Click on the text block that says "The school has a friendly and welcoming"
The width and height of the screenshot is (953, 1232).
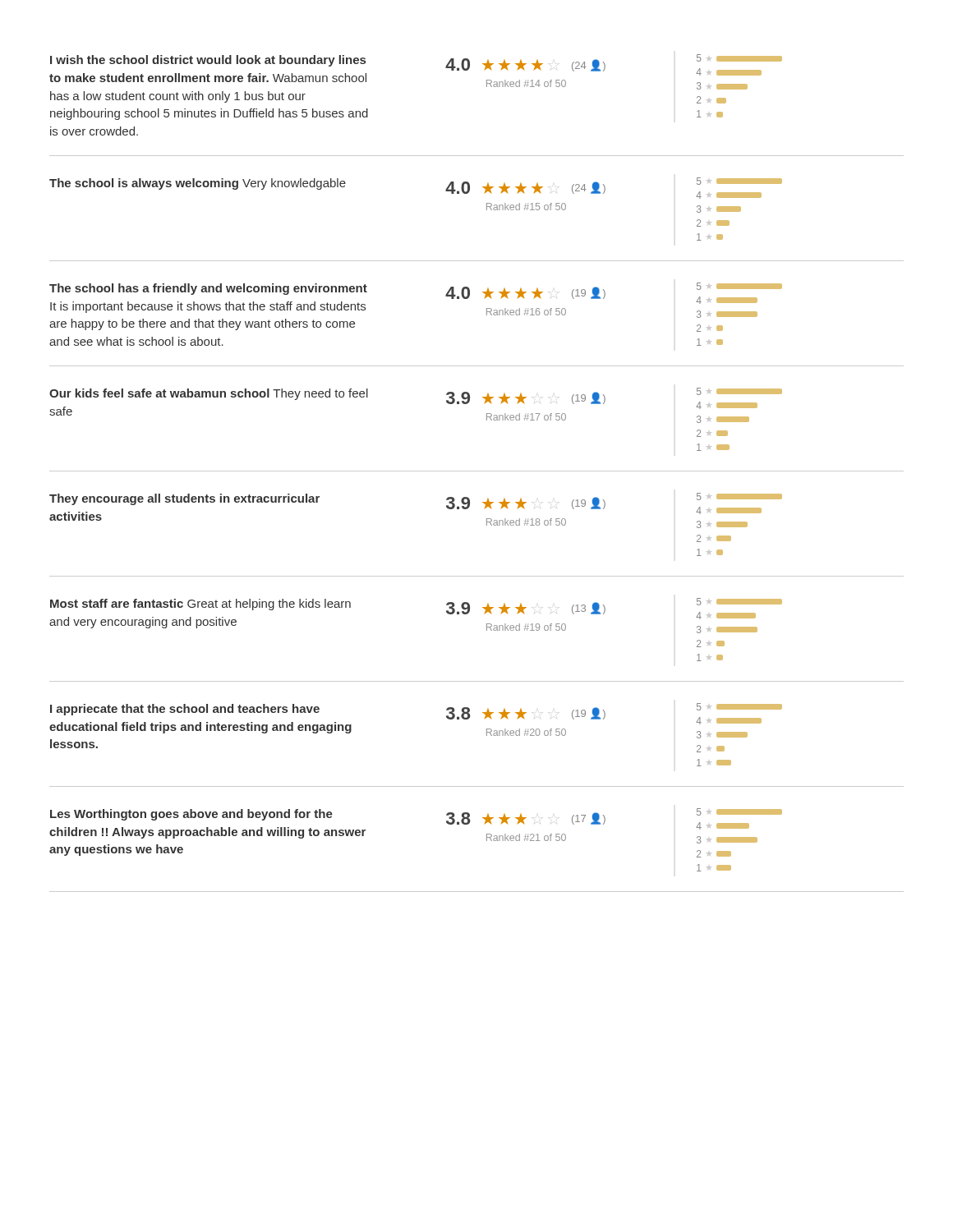tap(219, 307)
